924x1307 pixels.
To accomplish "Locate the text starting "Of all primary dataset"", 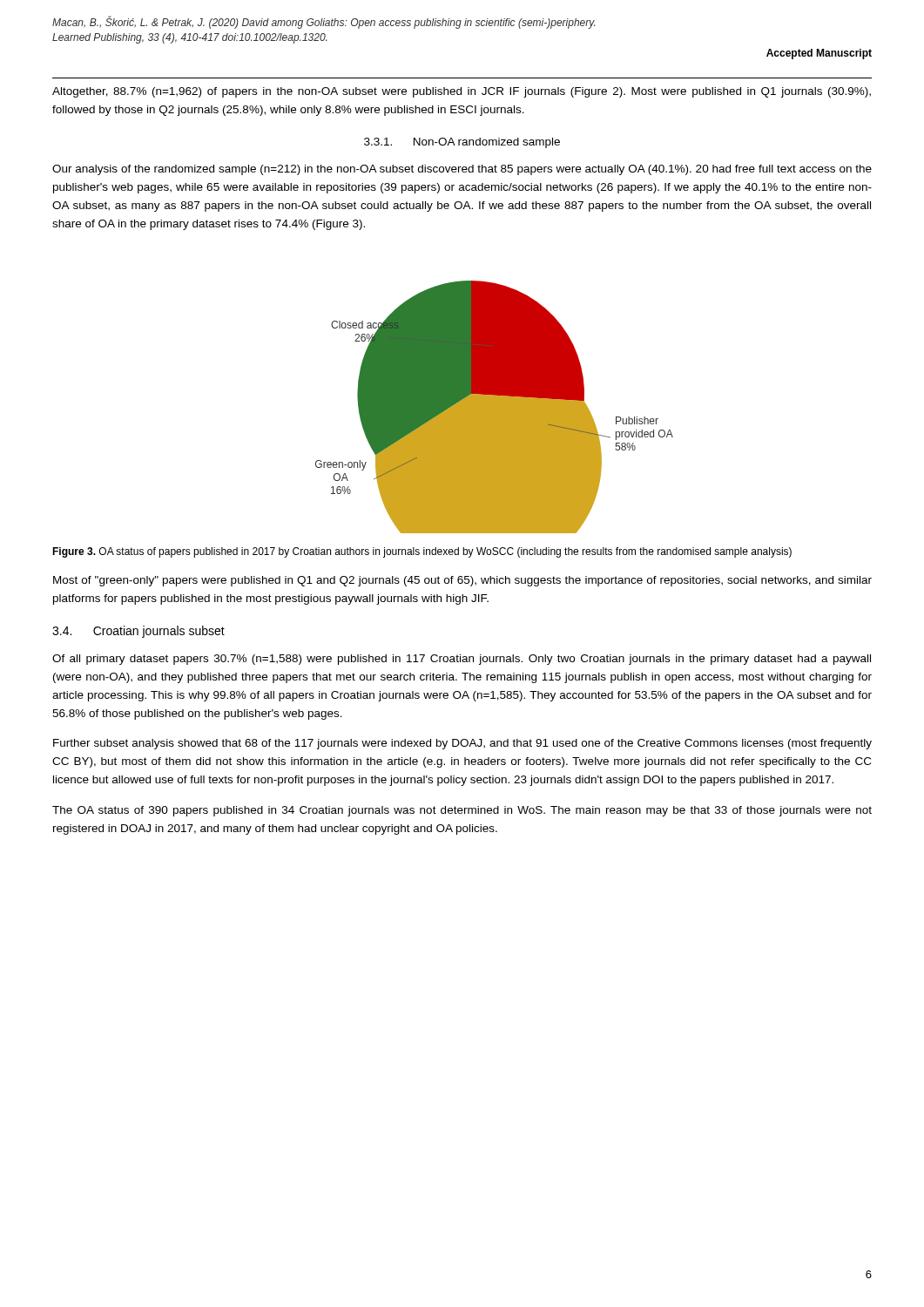I will point(462,685).
